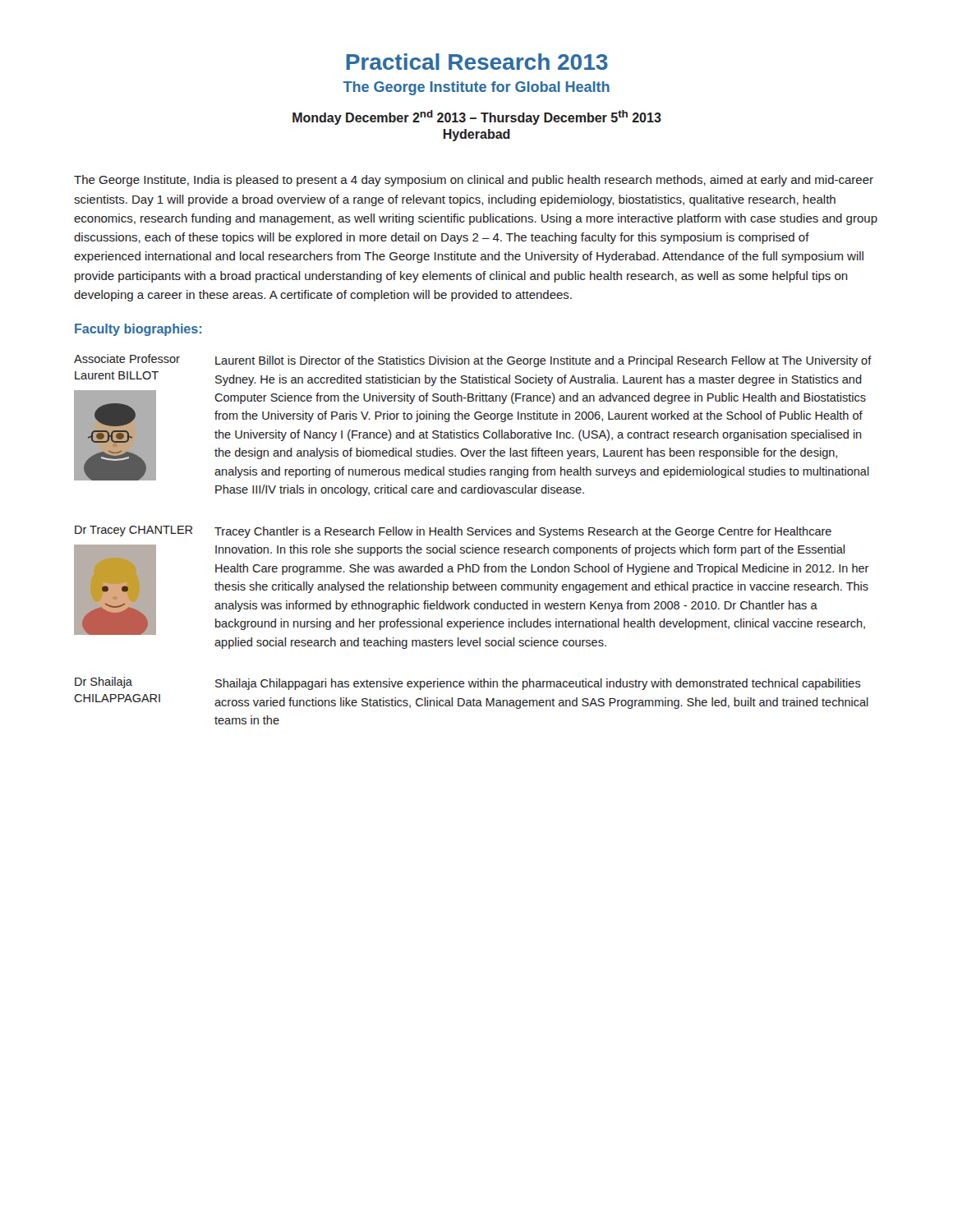Viewport: 953px width, 1232px height.
Task: Click on the text block that reads "Associate ProfessorLaurent BILLOT Laurent"
Action: [476, 425]
